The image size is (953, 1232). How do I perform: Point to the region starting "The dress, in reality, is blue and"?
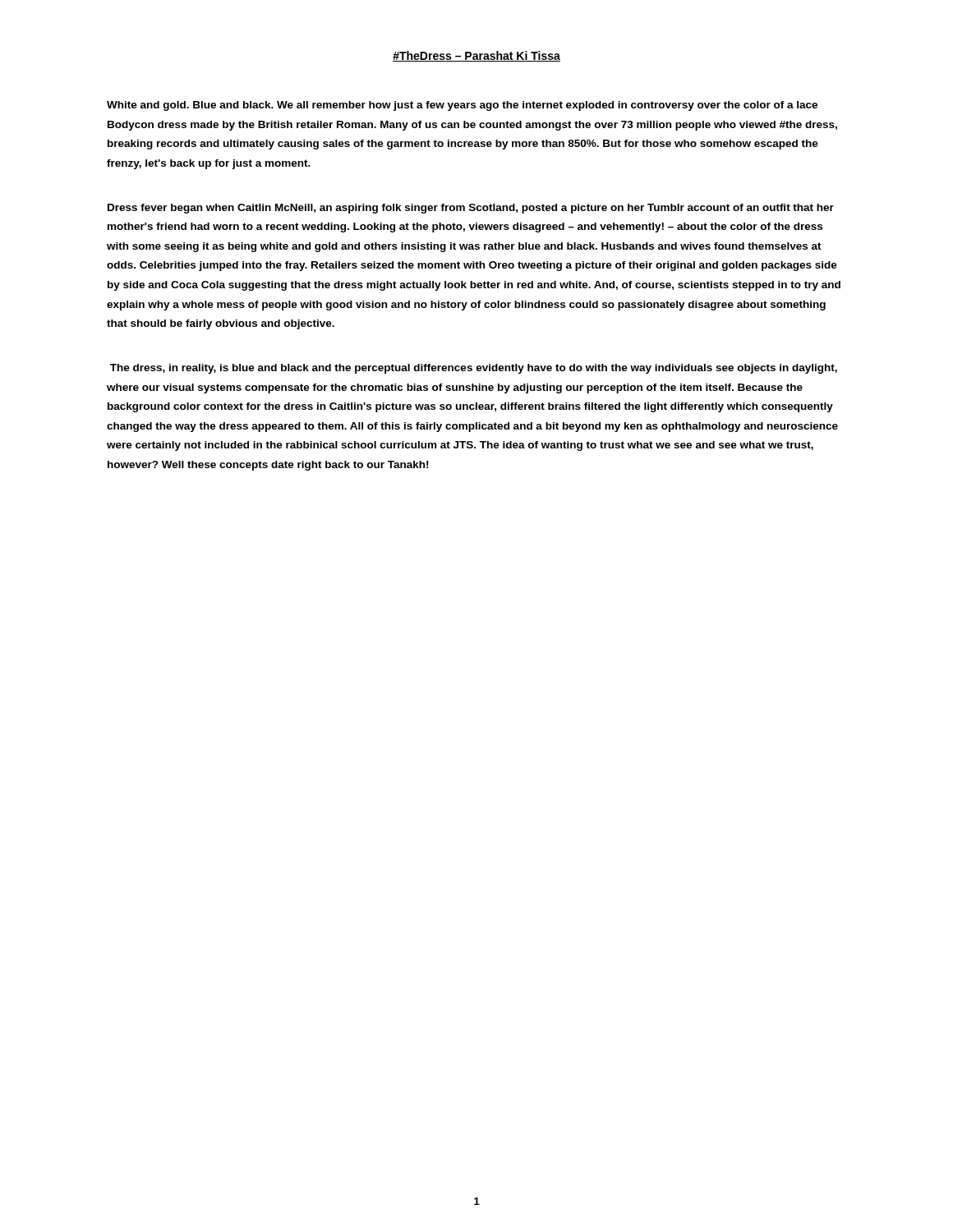tap(472, 416)
